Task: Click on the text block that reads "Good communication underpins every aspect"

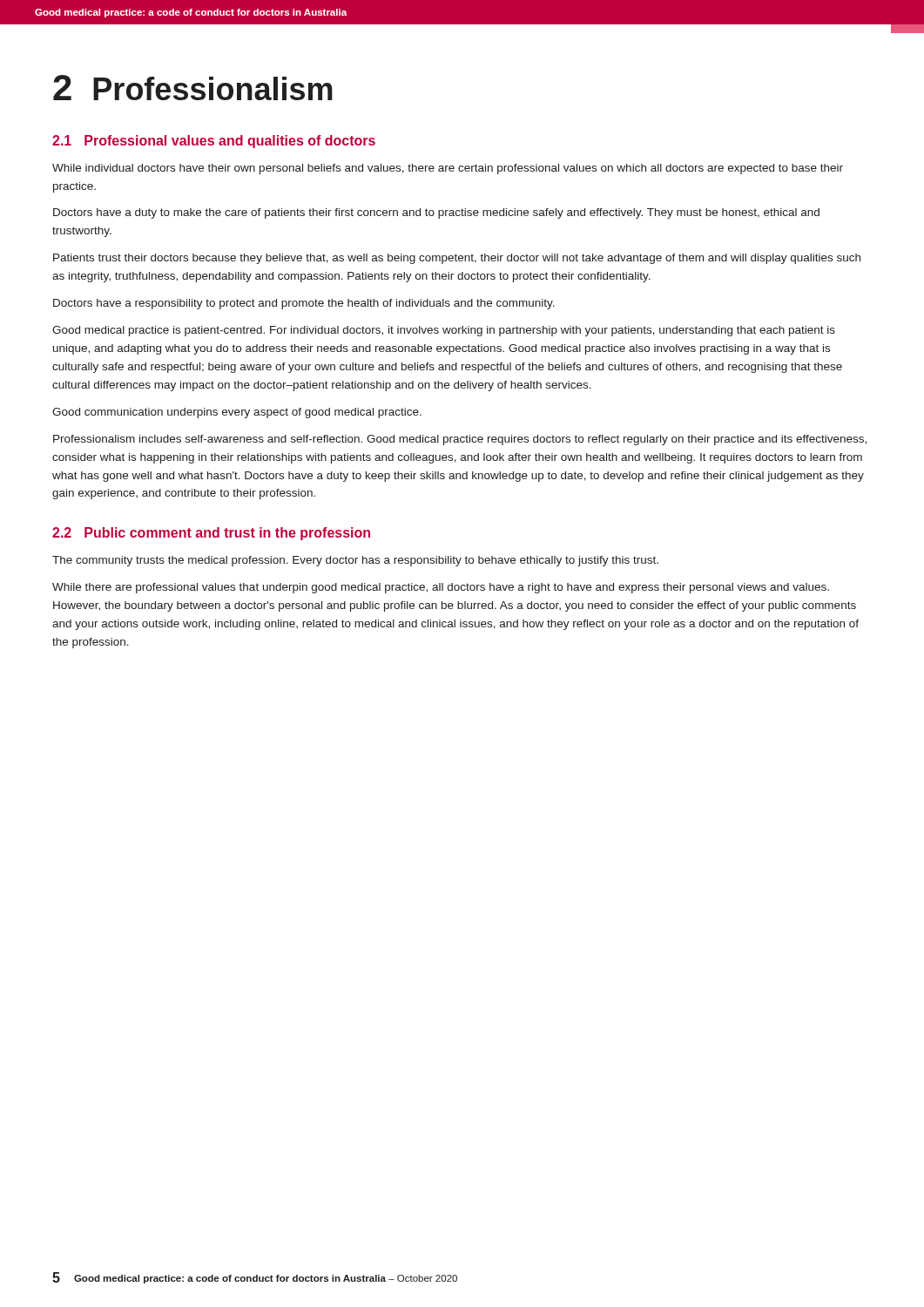Action: [237, 411]
